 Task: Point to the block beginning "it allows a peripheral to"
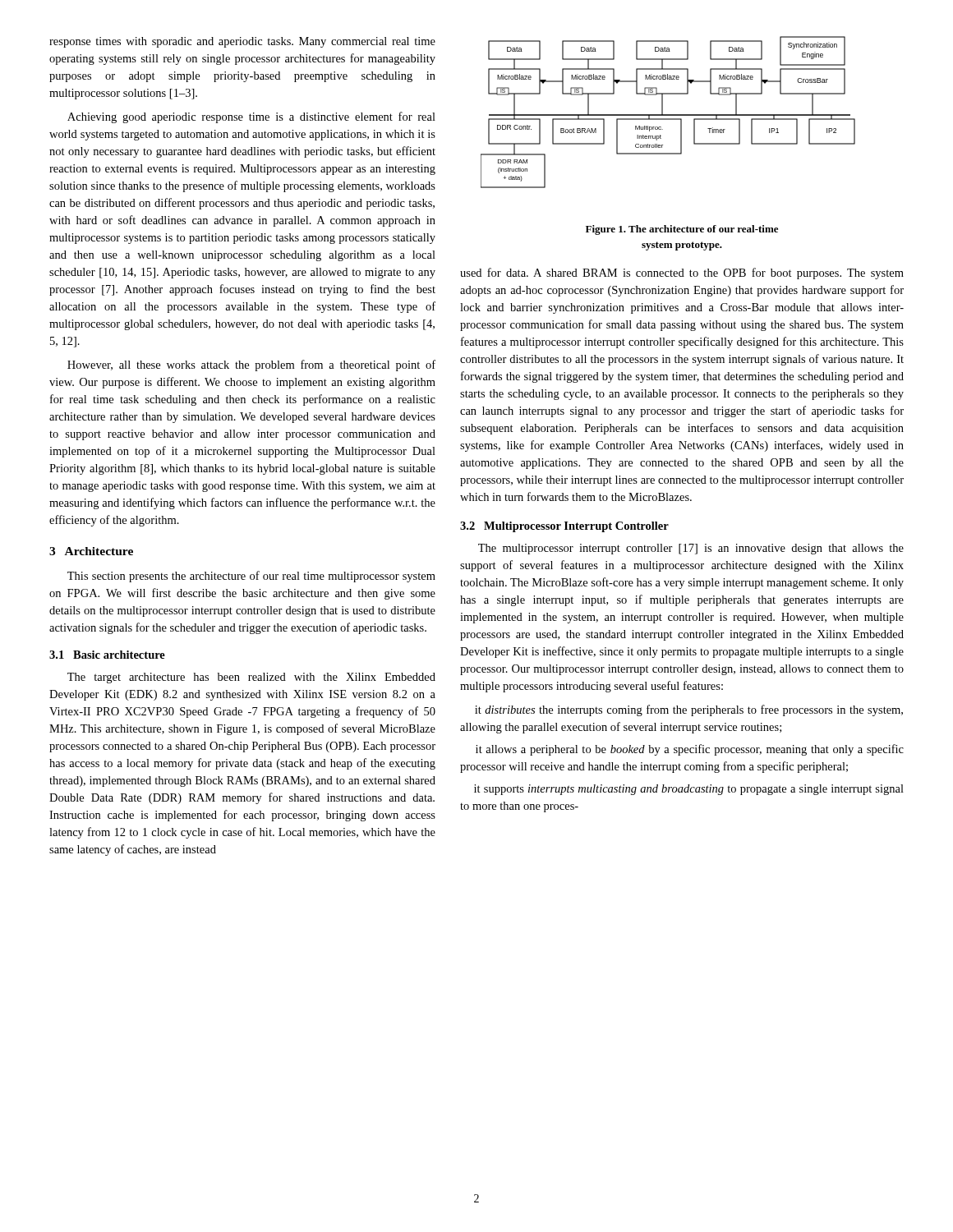(x=682, y=758)
